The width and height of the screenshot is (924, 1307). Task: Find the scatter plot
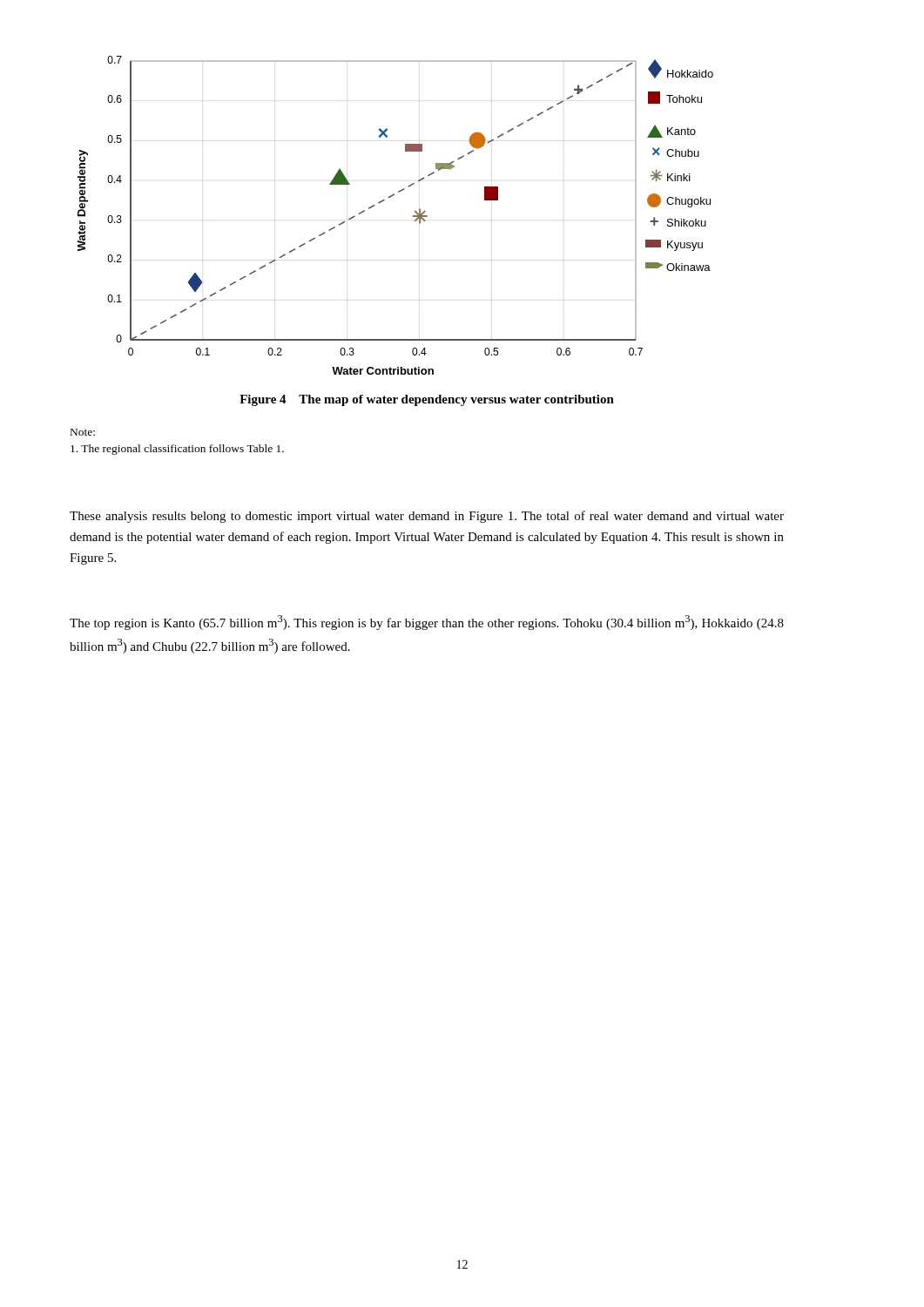tap(427, 224)
